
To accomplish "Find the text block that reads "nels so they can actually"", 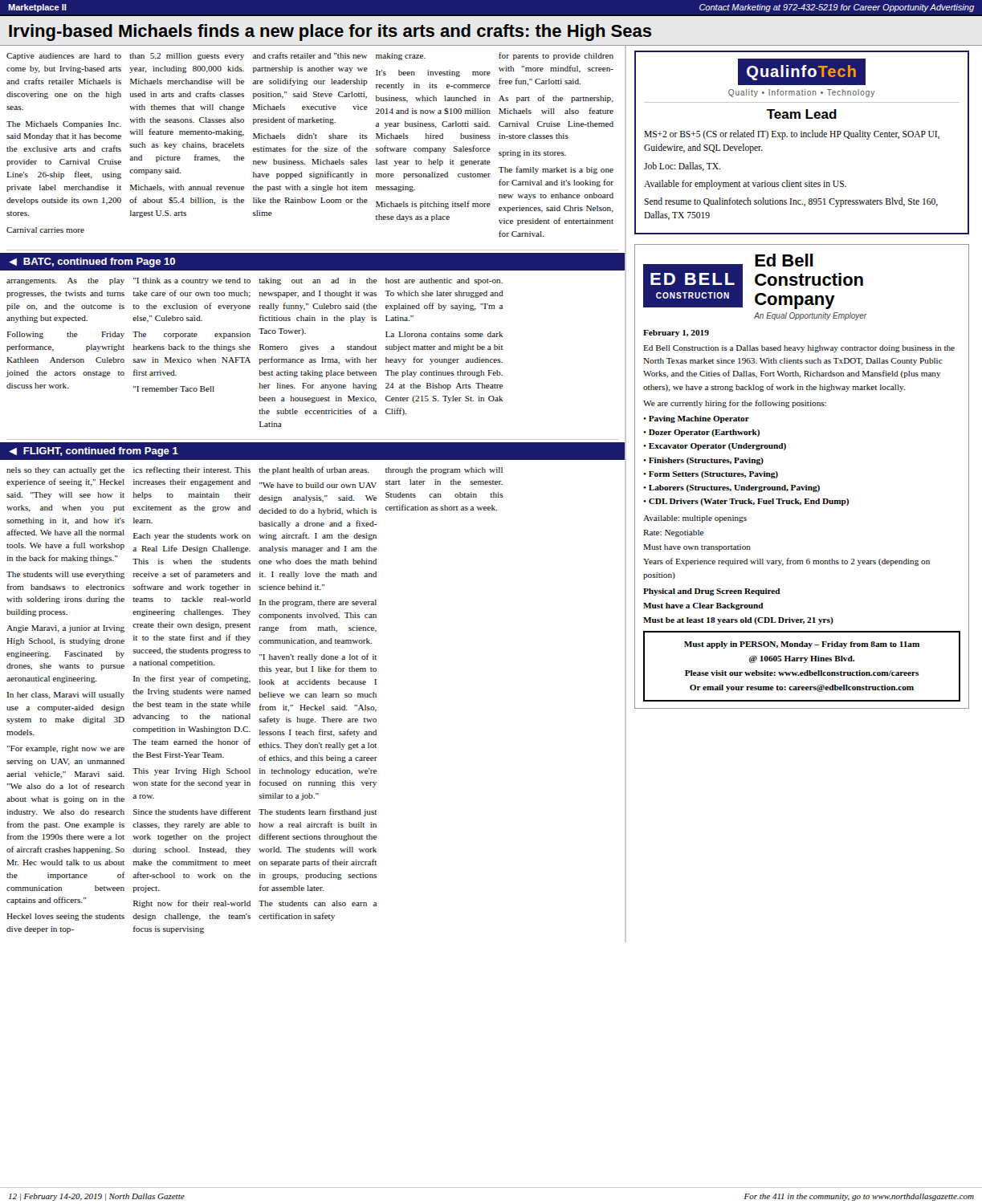I will [x=312, y=701].
